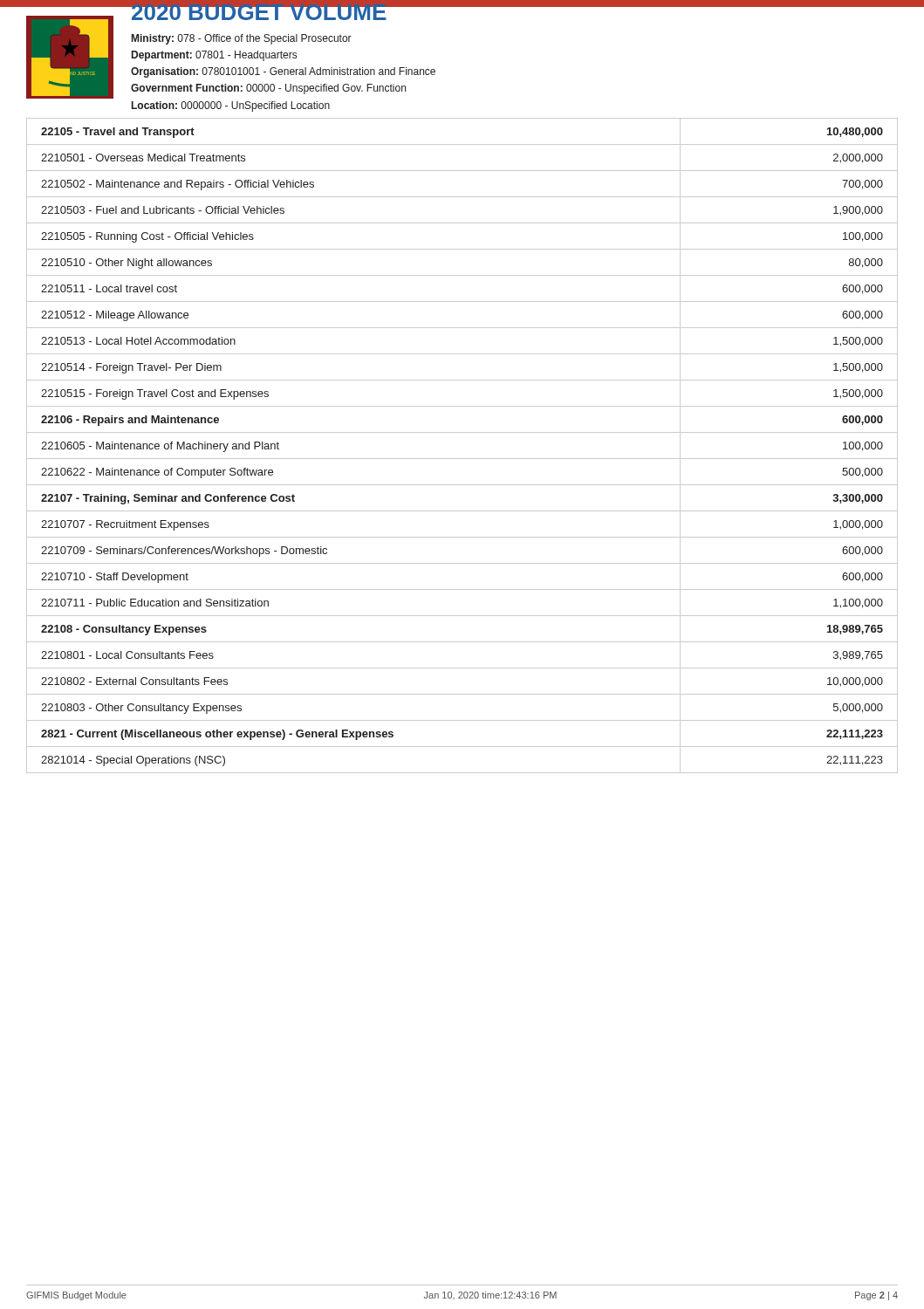Find "2020 BUDGET VOLUME" on this page

tap(259, 13)
